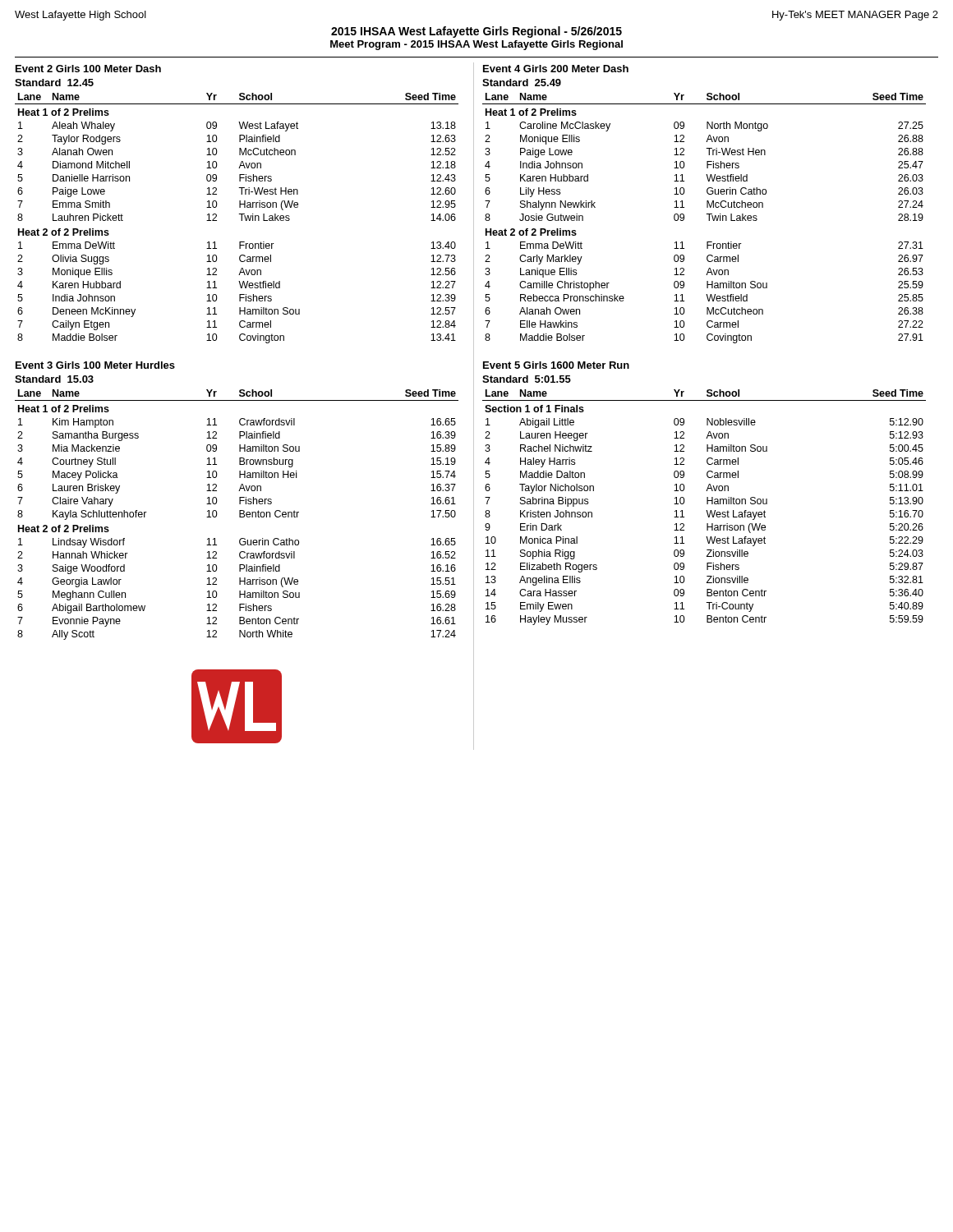Select the table that reads "Lanique Ellis"
This screenshot has height=1232, width=953.
(704, 217)
